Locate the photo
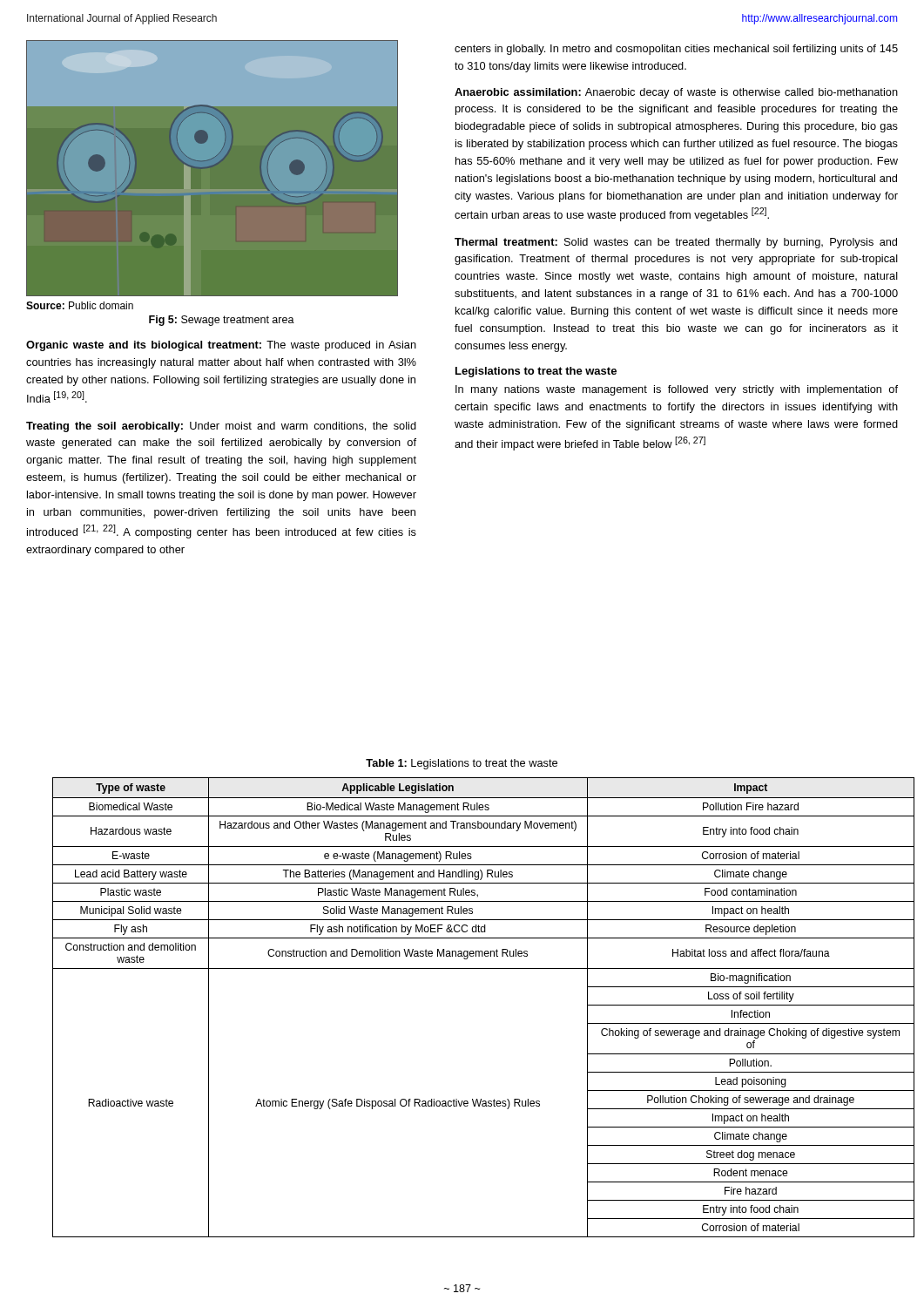 click(212, 168)
